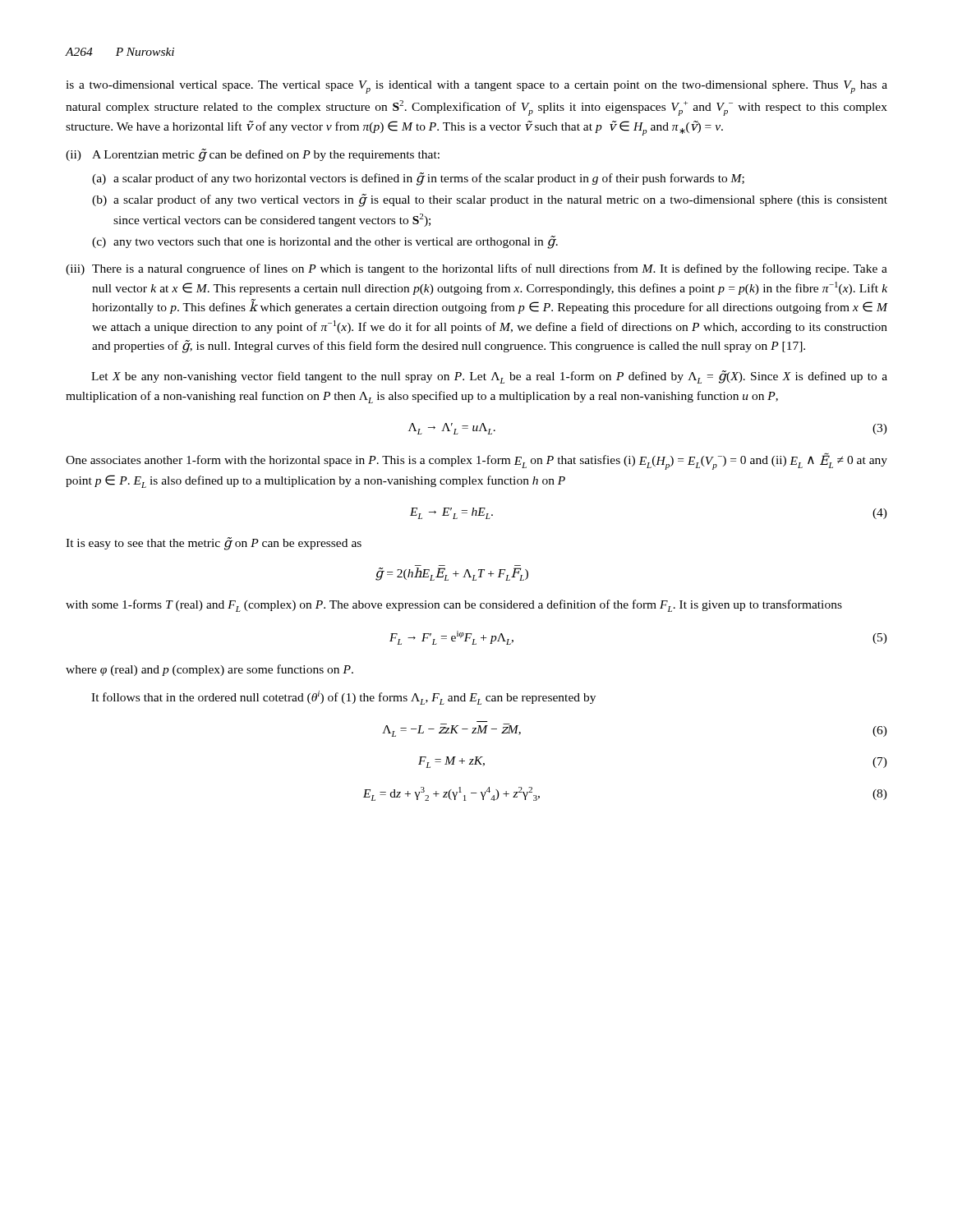Point to the passage starting "ΛL = −L −"
This screenshot has width=953, height=1232.
click(476, 730)
